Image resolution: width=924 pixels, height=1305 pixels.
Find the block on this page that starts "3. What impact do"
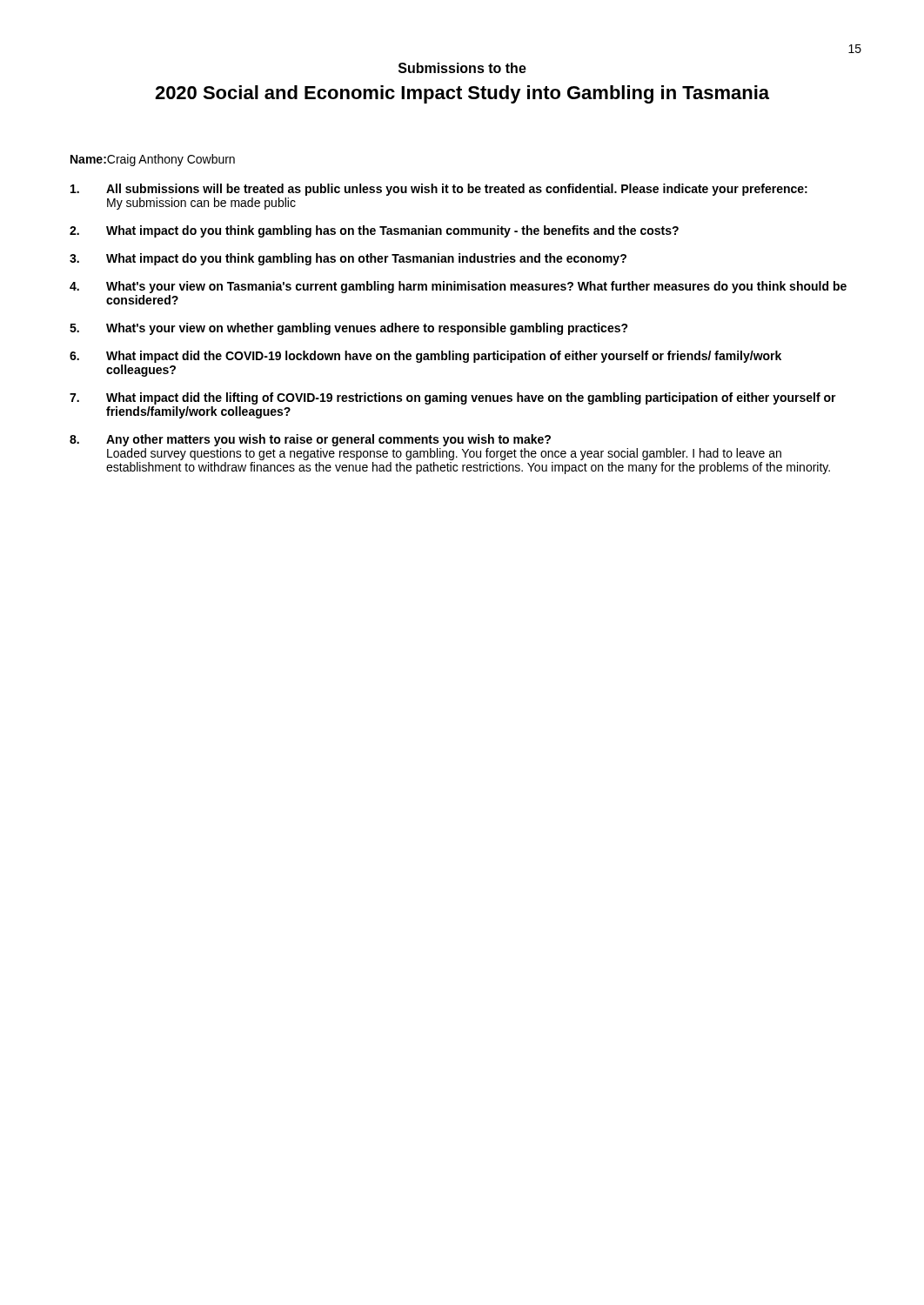(x=462, y=258)
